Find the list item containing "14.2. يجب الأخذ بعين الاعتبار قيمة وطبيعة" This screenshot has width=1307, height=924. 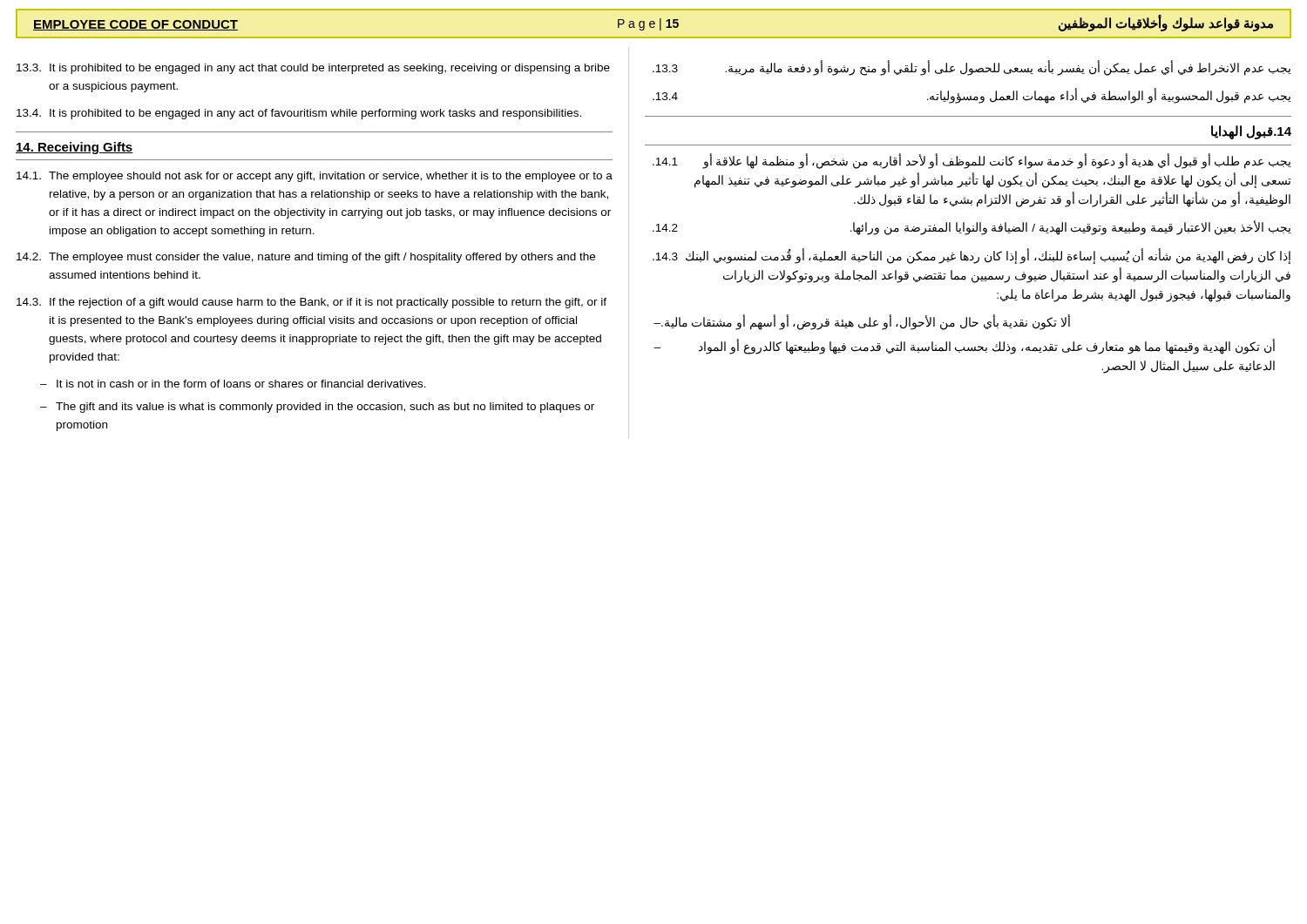[968, 229]
